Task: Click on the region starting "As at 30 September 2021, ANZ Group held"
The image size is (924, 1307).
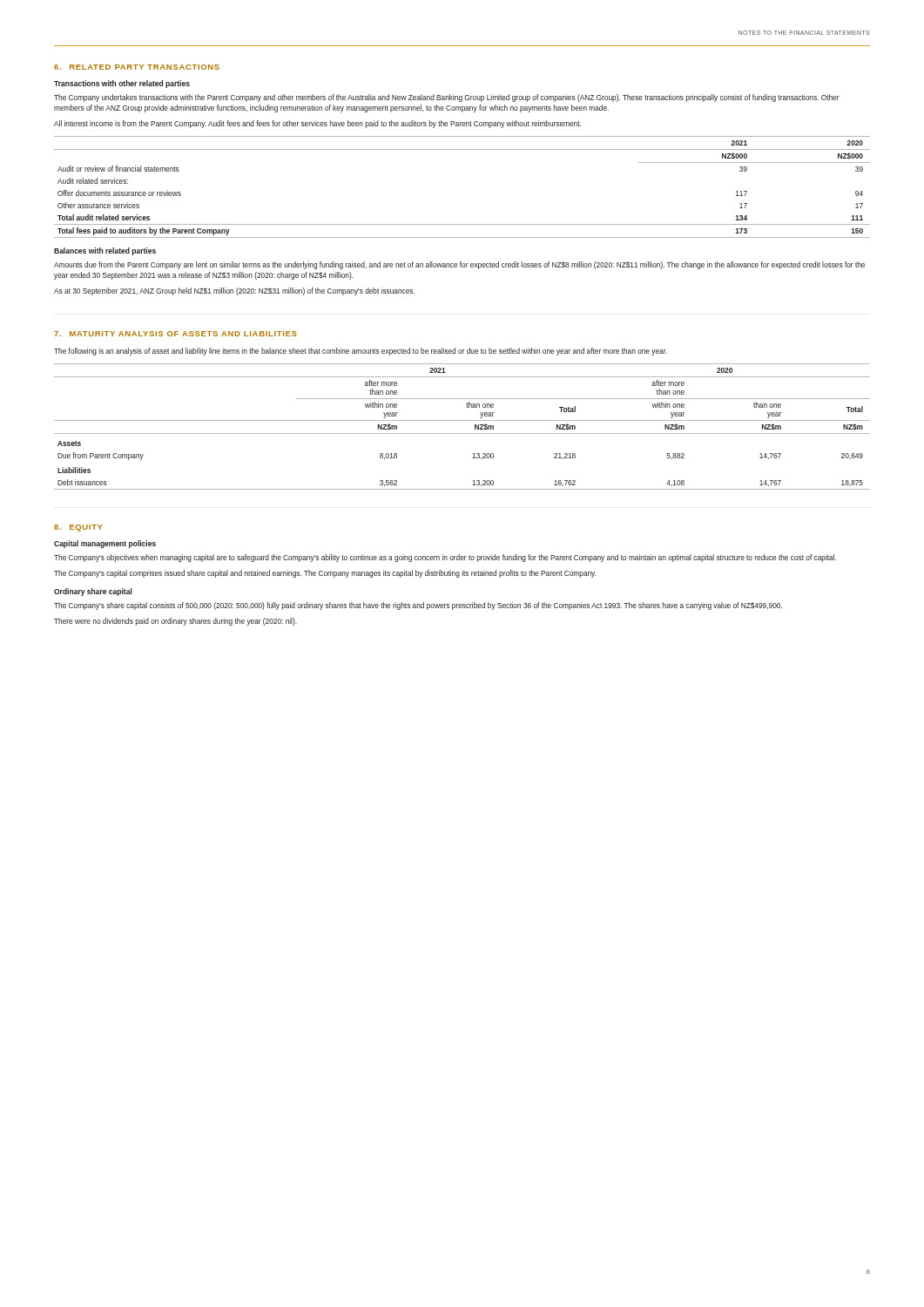Action: click(235, 291)
